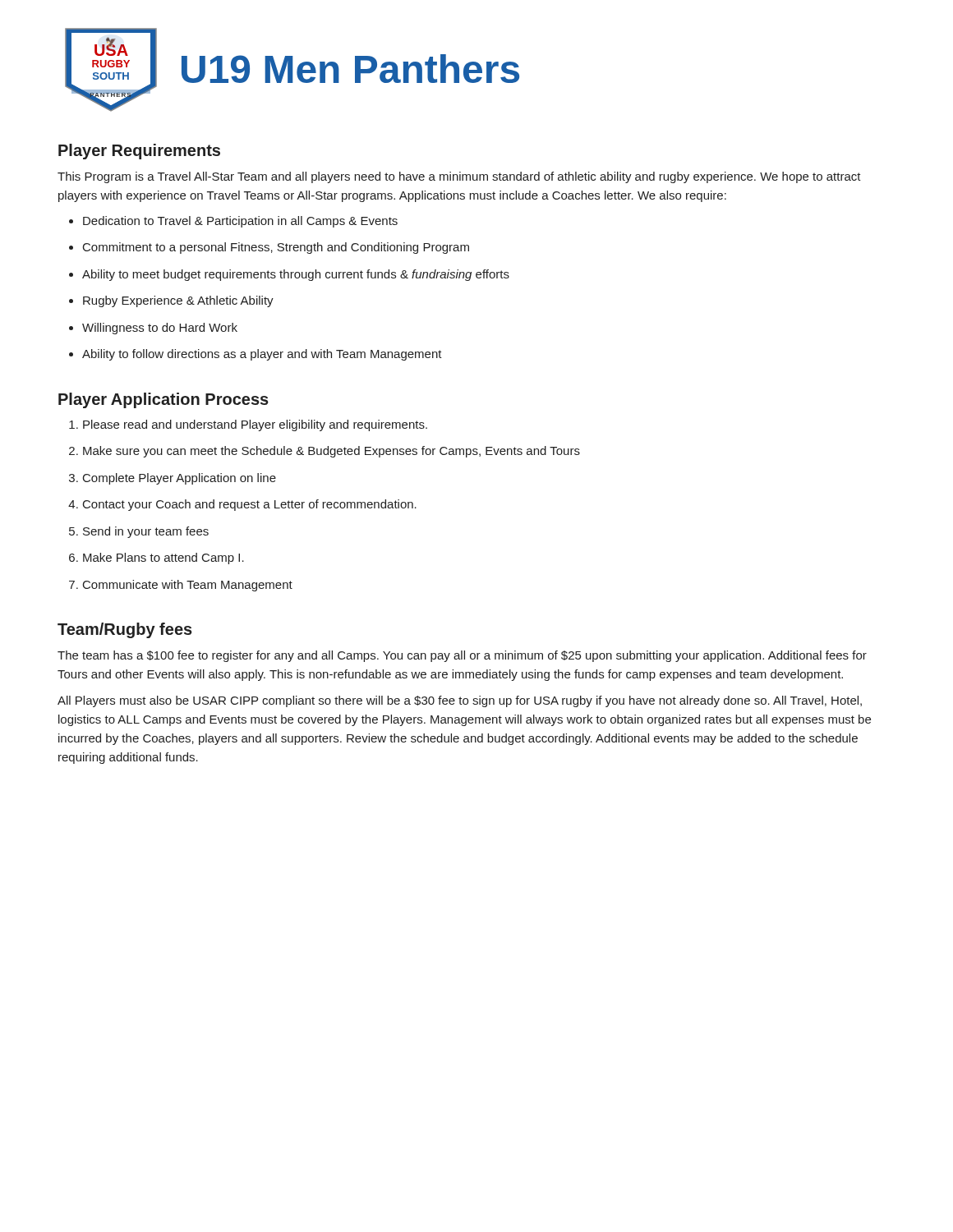Image resolution: width=953 pixels, height=1232 pixels.
Task: Click where it says "Player Requirements"
Action: pos(139,150)
